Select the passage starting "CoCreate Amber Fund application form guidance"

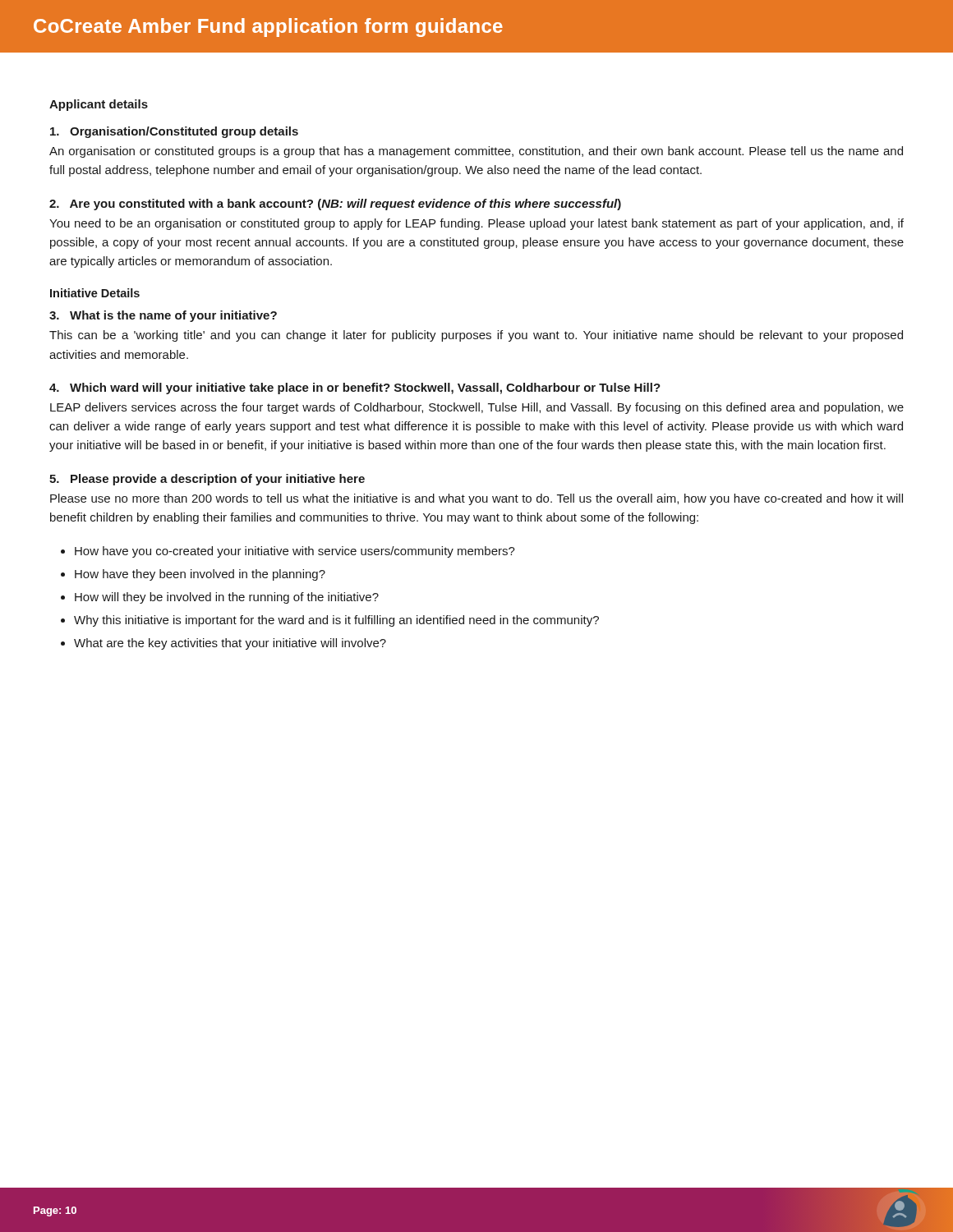[476, 26]
